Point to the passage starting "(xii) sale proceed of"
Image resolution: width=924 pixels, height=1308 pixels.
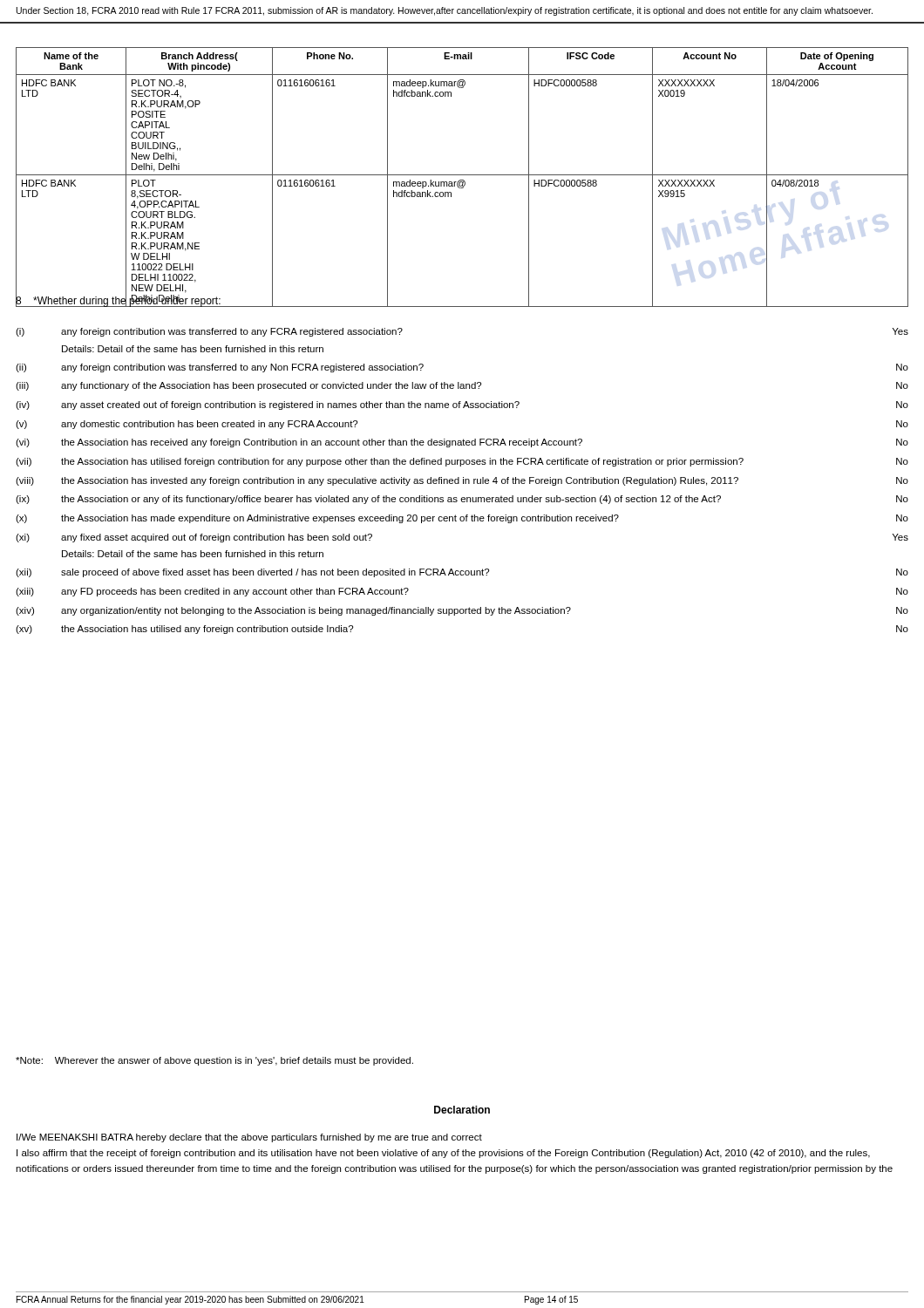click(462, 573)
